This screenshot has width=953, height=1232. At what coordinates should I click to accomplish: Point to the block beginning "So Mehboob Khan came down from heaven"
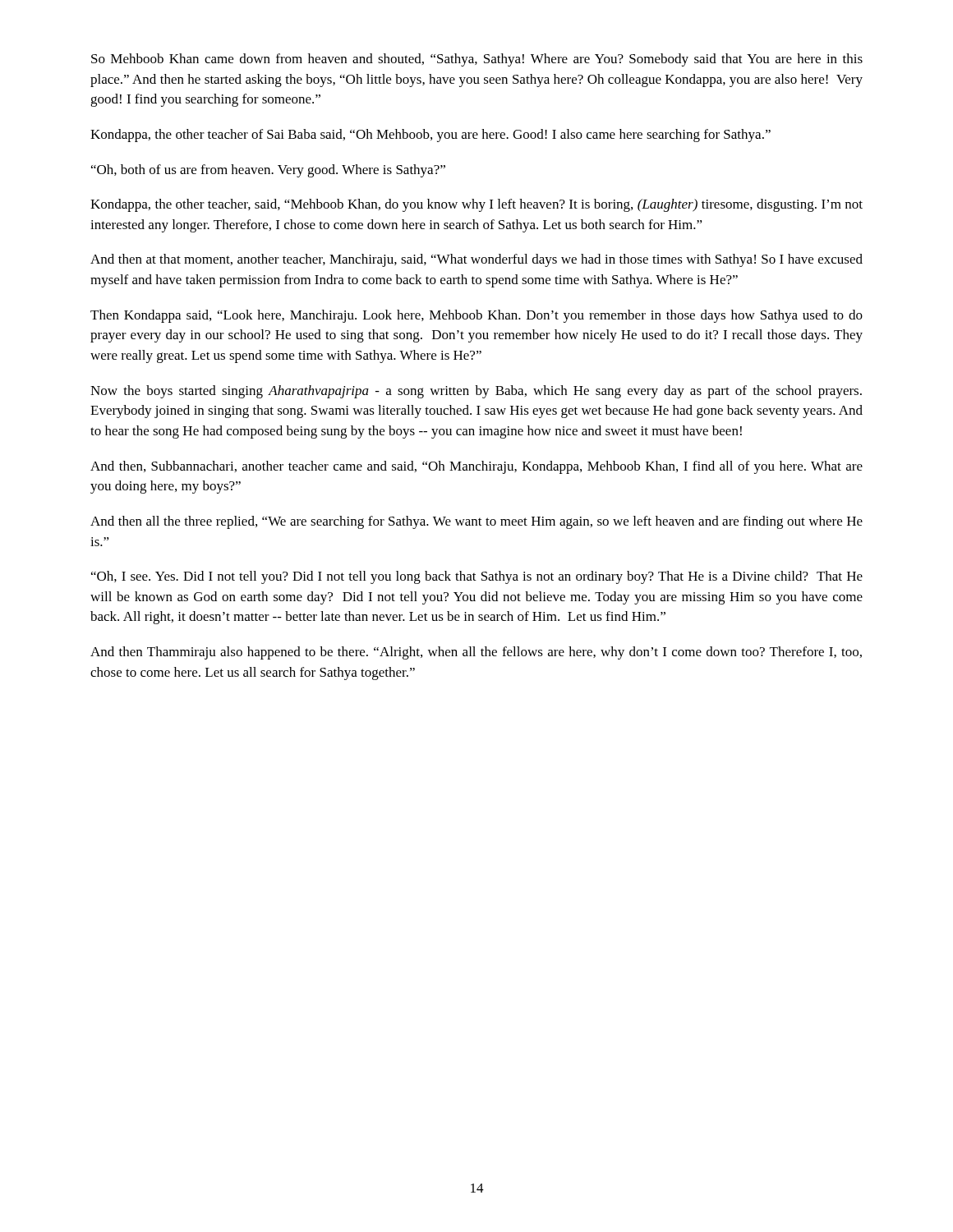point(476,79)
